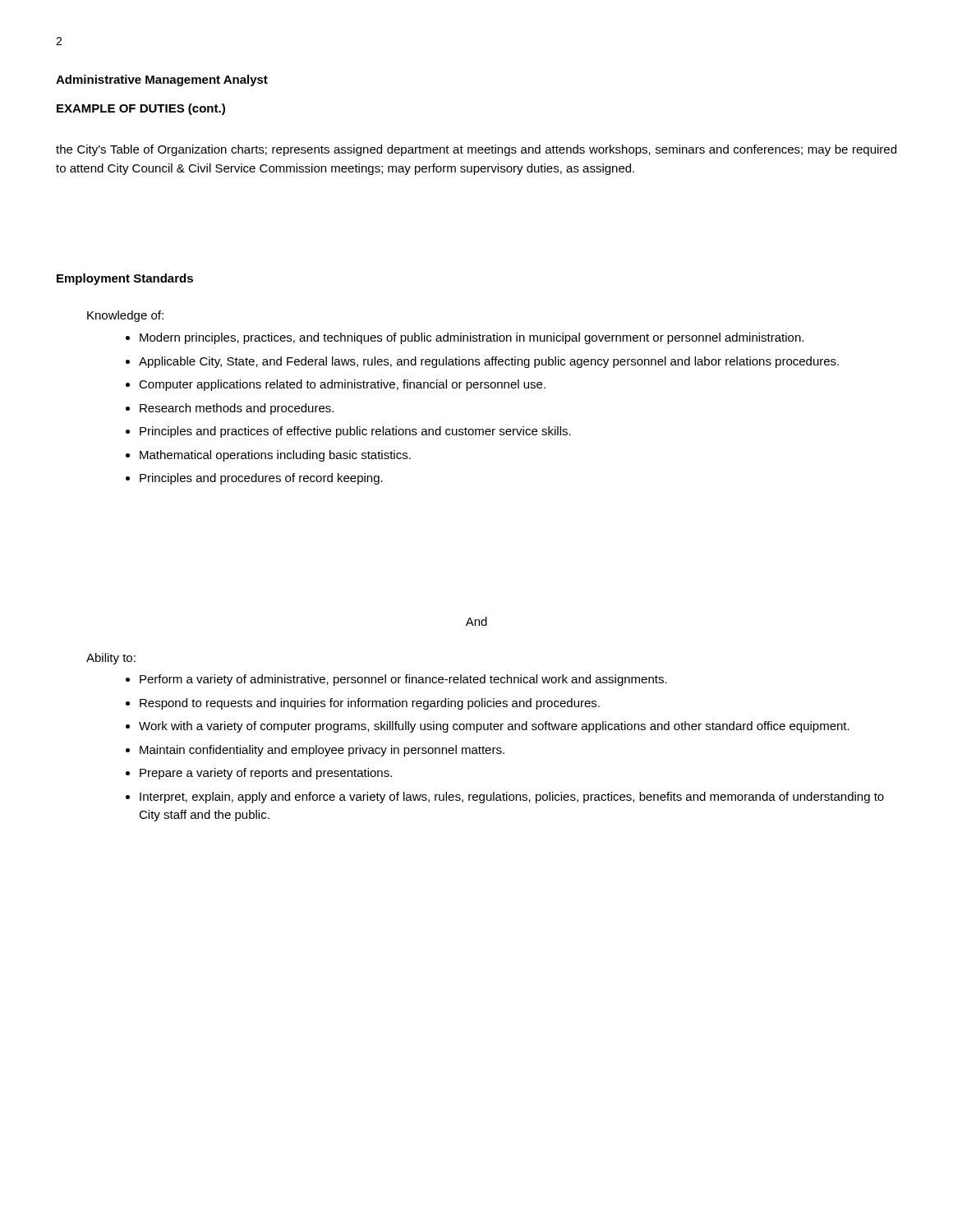This screenshot has width=953, height=1232.
Task: Where does it say "Employment Standards"?
Action: tap(125, 278)
